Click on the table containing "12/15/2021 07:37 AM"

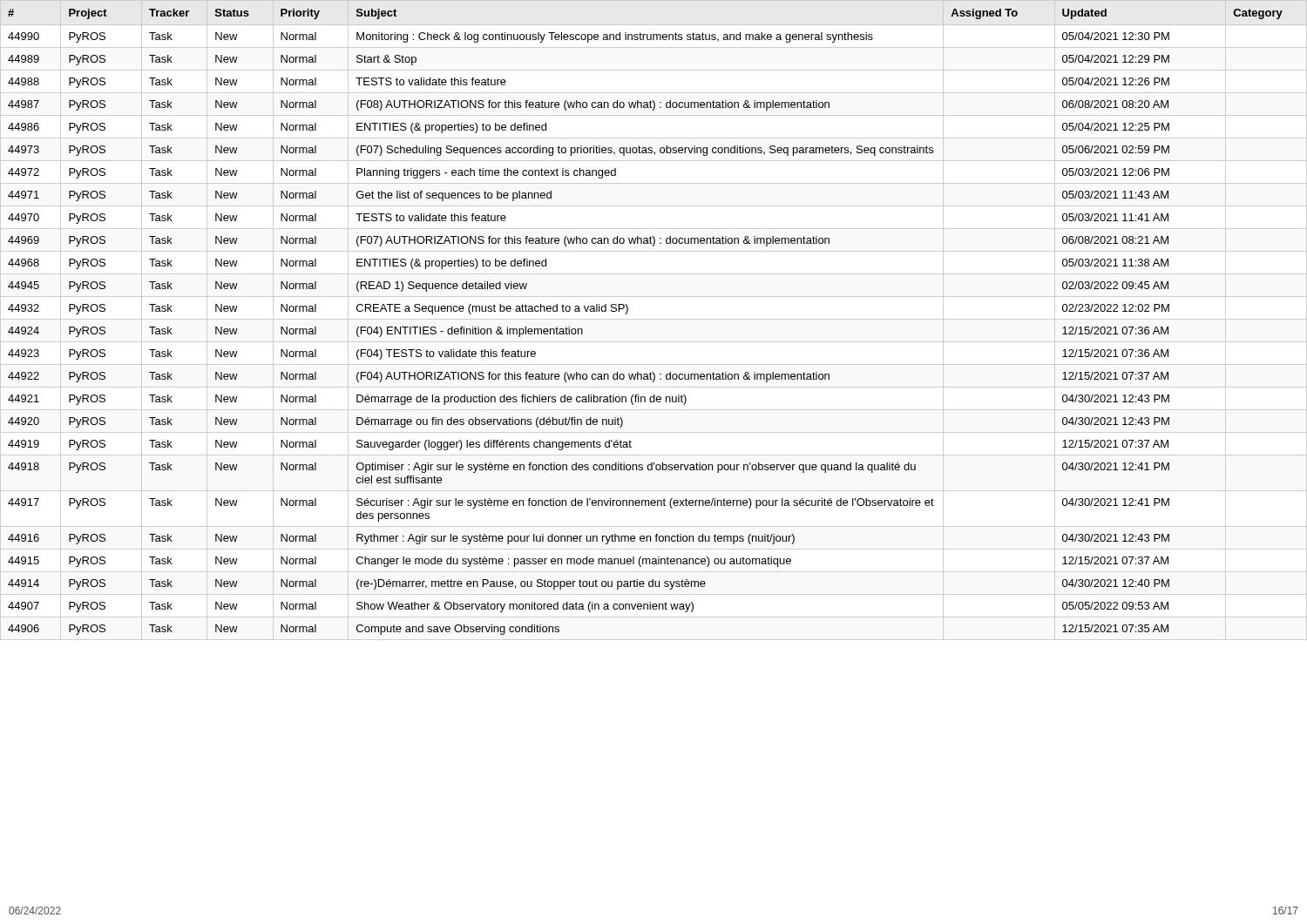(654, 320)
